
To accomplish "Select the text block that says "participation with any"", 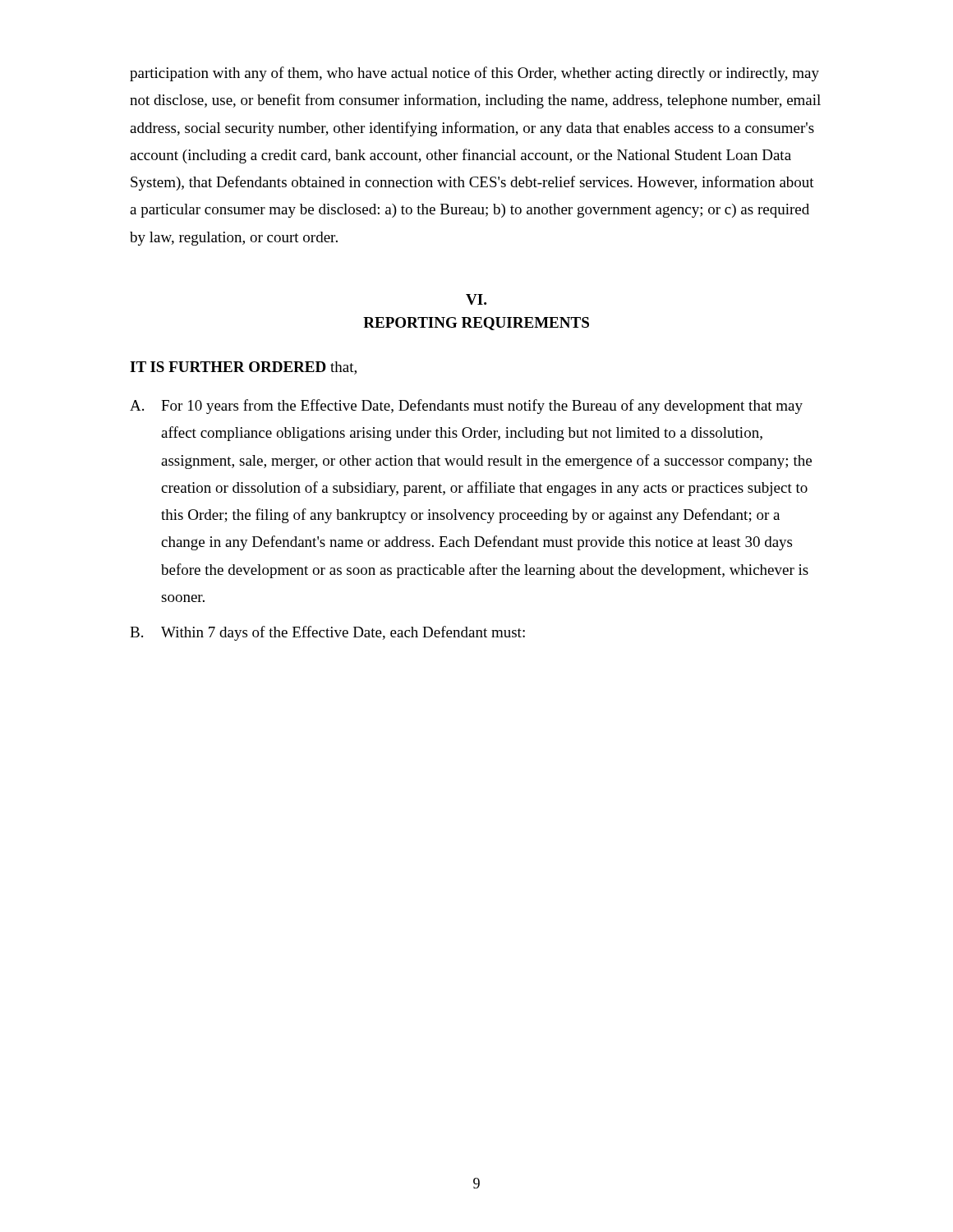I will (476, 155).
